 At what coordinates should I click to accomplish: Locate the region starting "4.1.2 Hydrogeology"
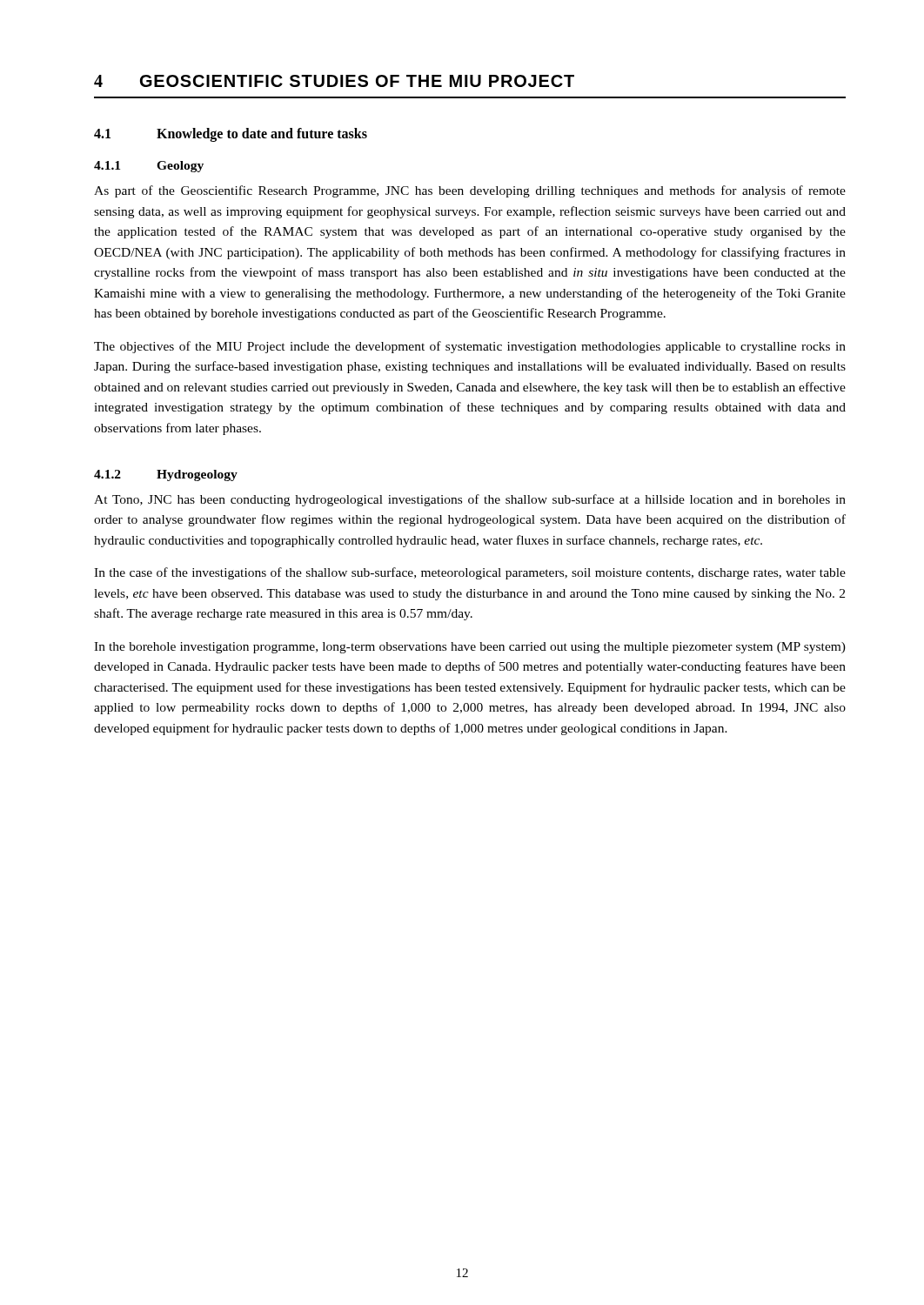pos(166,474)
